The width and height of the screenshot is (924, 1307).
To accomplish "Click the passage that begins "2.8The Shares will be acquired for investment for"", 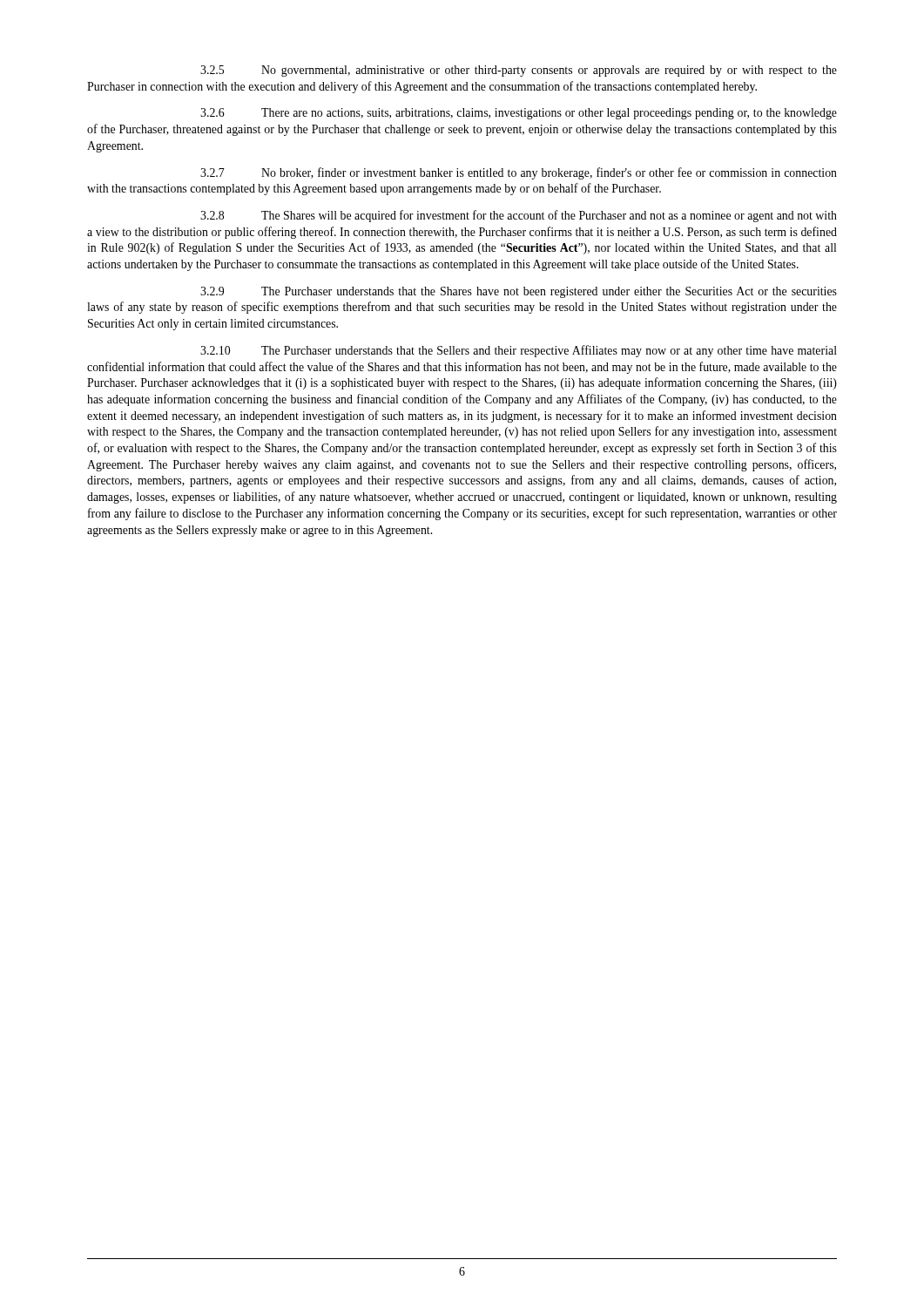I will 462,240.
